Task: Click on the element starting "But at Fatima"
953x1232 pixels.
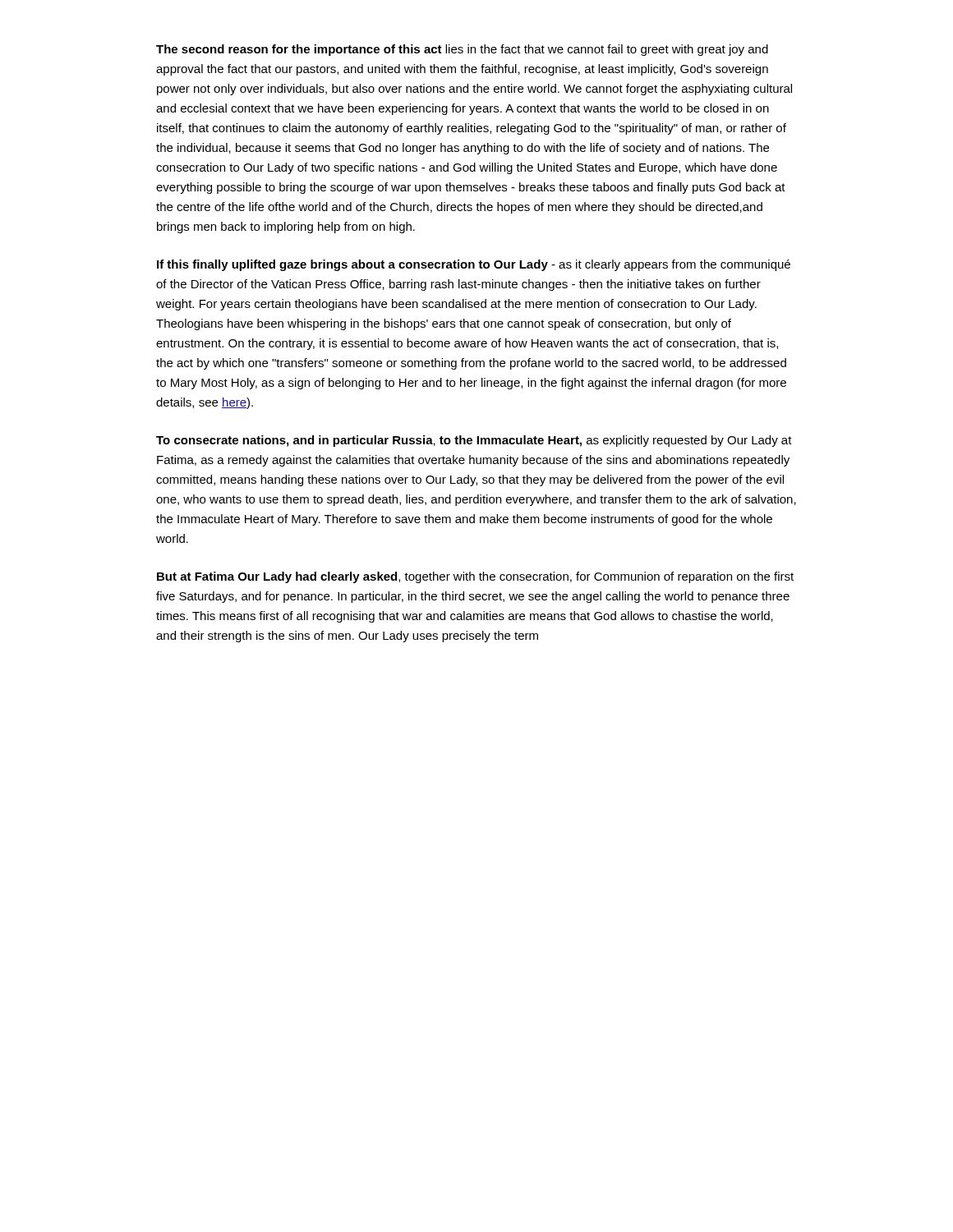Action: point(475,606)
